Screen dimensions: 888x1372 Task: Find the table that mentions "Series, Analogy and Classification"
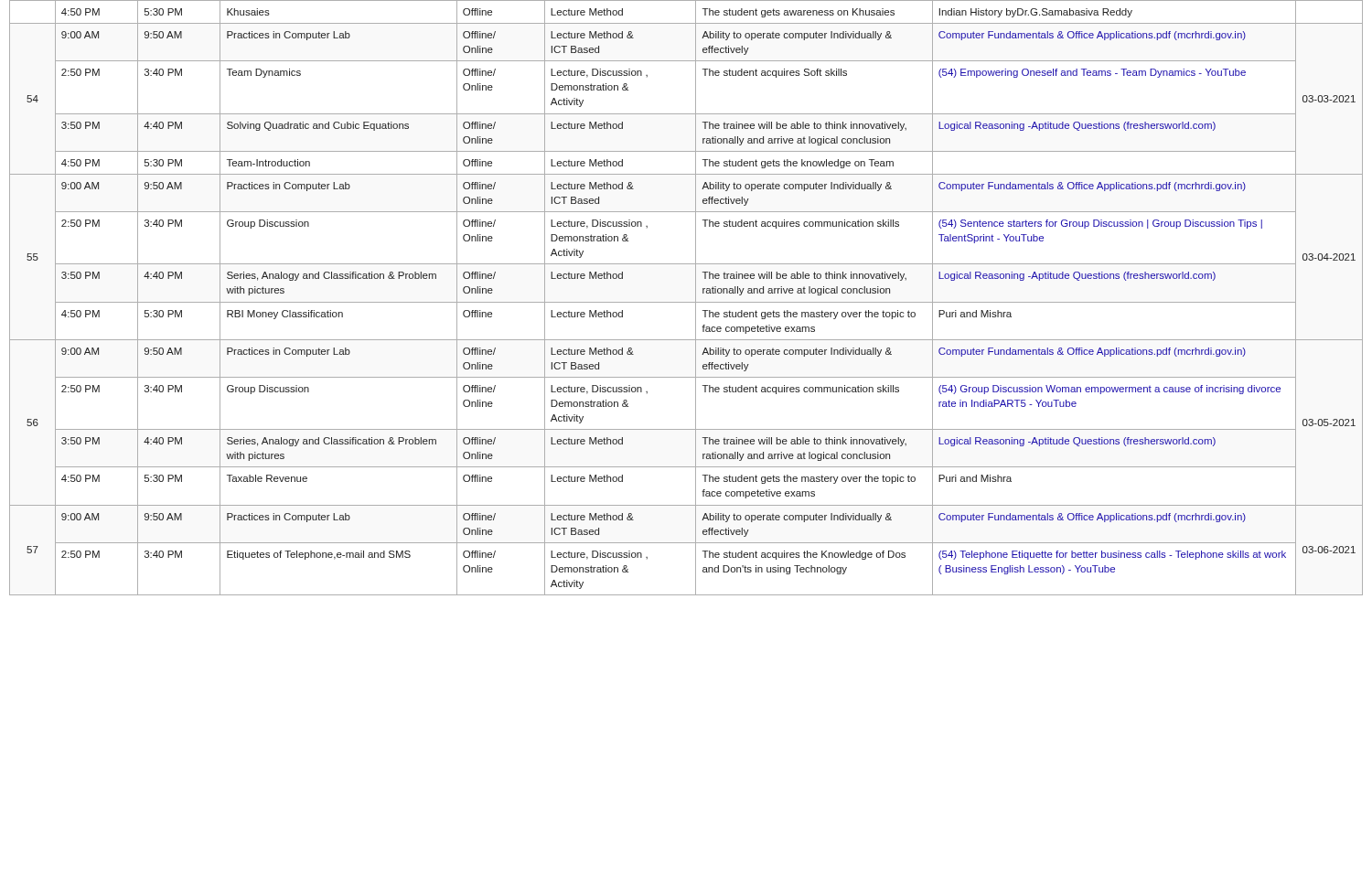point(686,298)
